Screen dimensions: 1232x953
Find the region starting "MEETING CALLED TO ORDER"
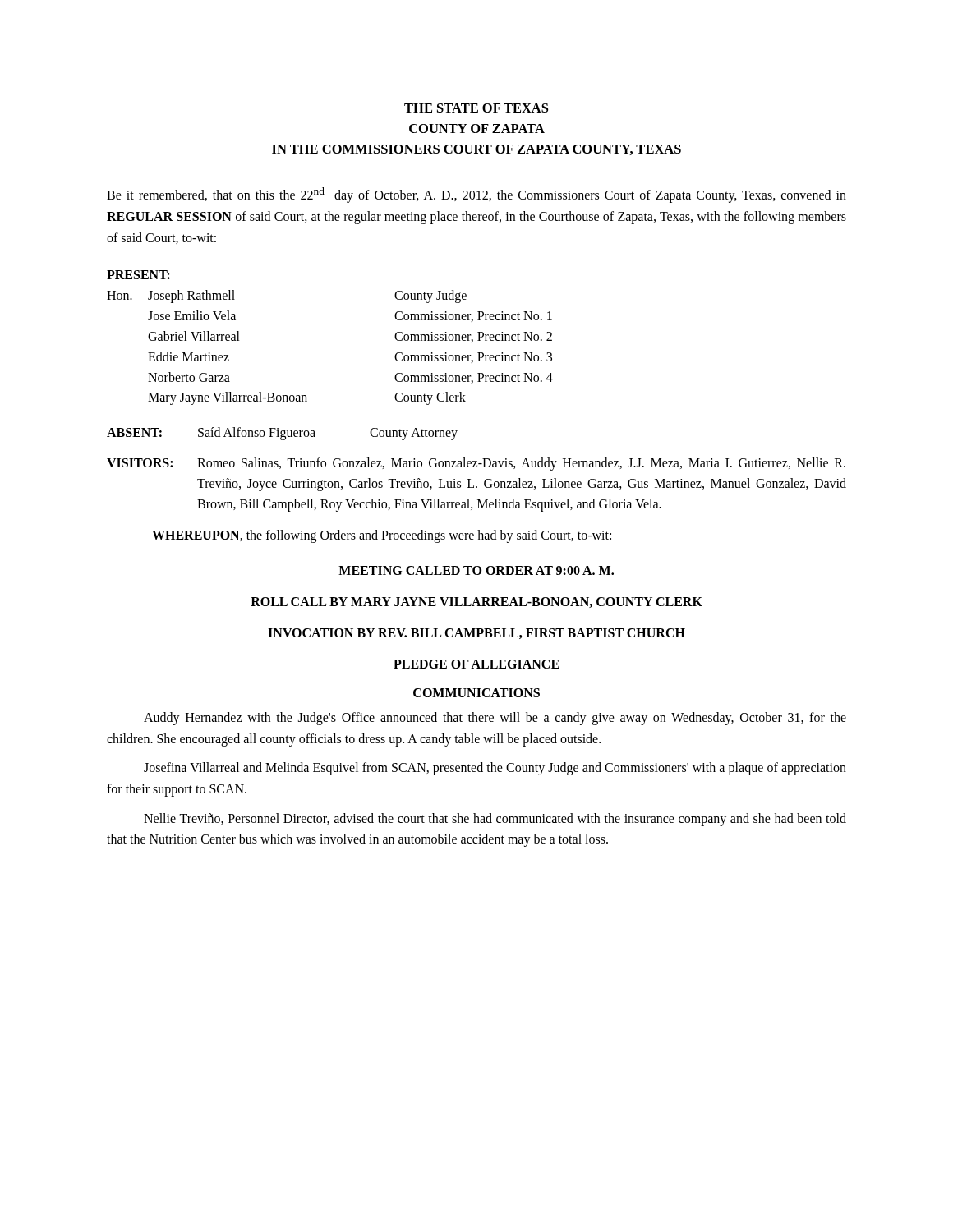tap(476, 571)
